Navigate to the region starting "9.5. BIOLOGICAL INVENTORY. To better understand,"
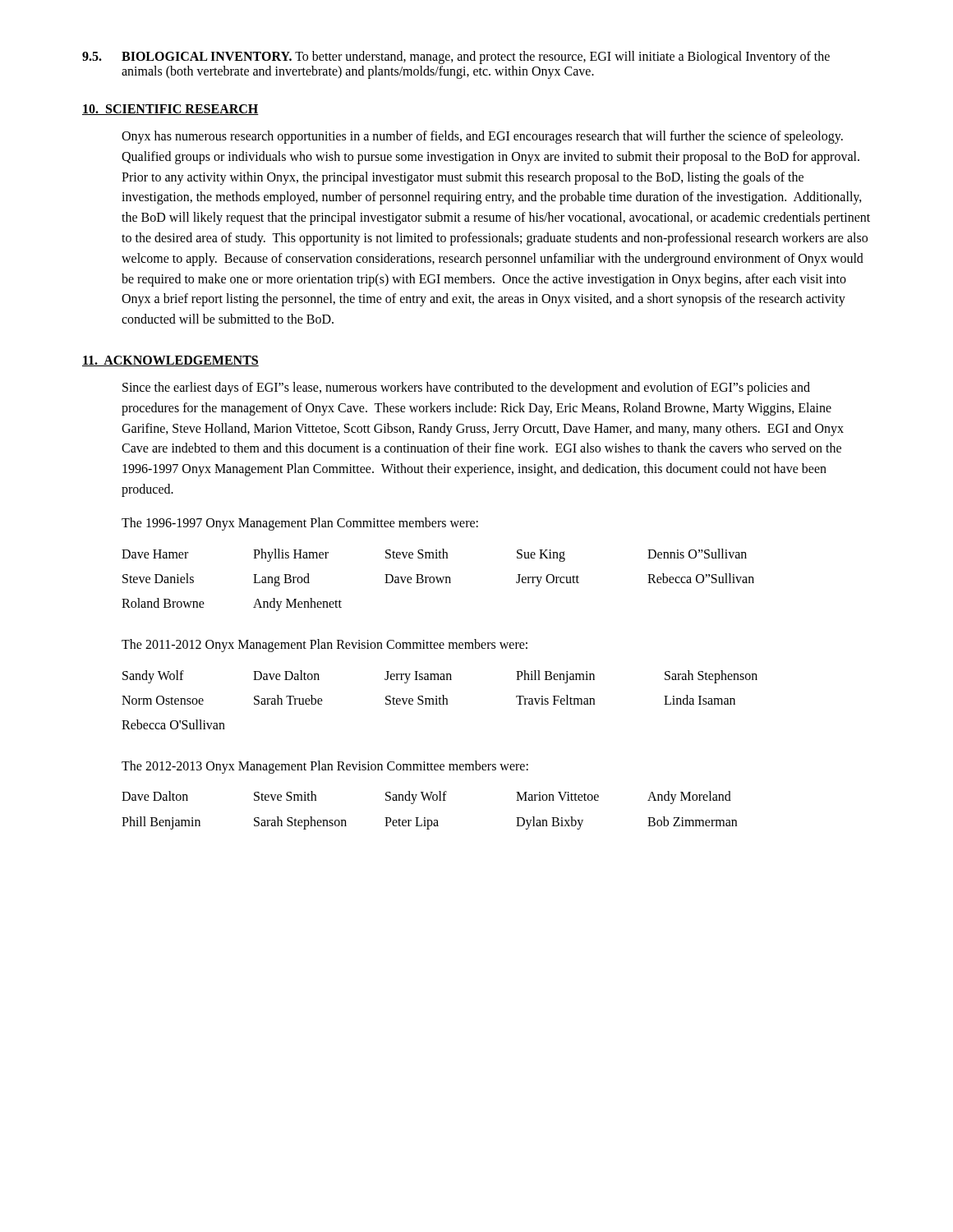 [476, 64]
